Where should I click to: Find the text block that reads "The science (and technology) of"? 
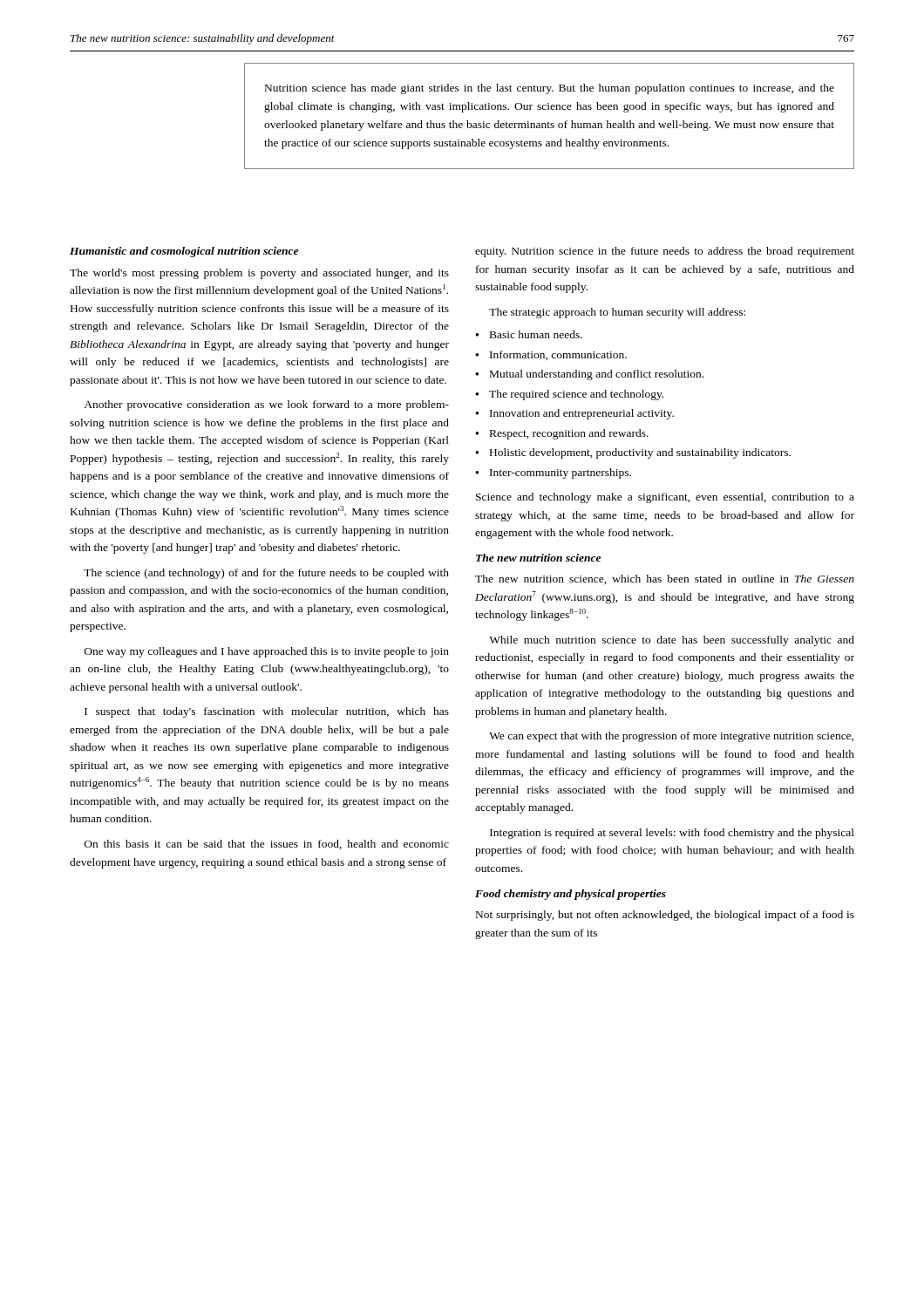coord(259,600)
